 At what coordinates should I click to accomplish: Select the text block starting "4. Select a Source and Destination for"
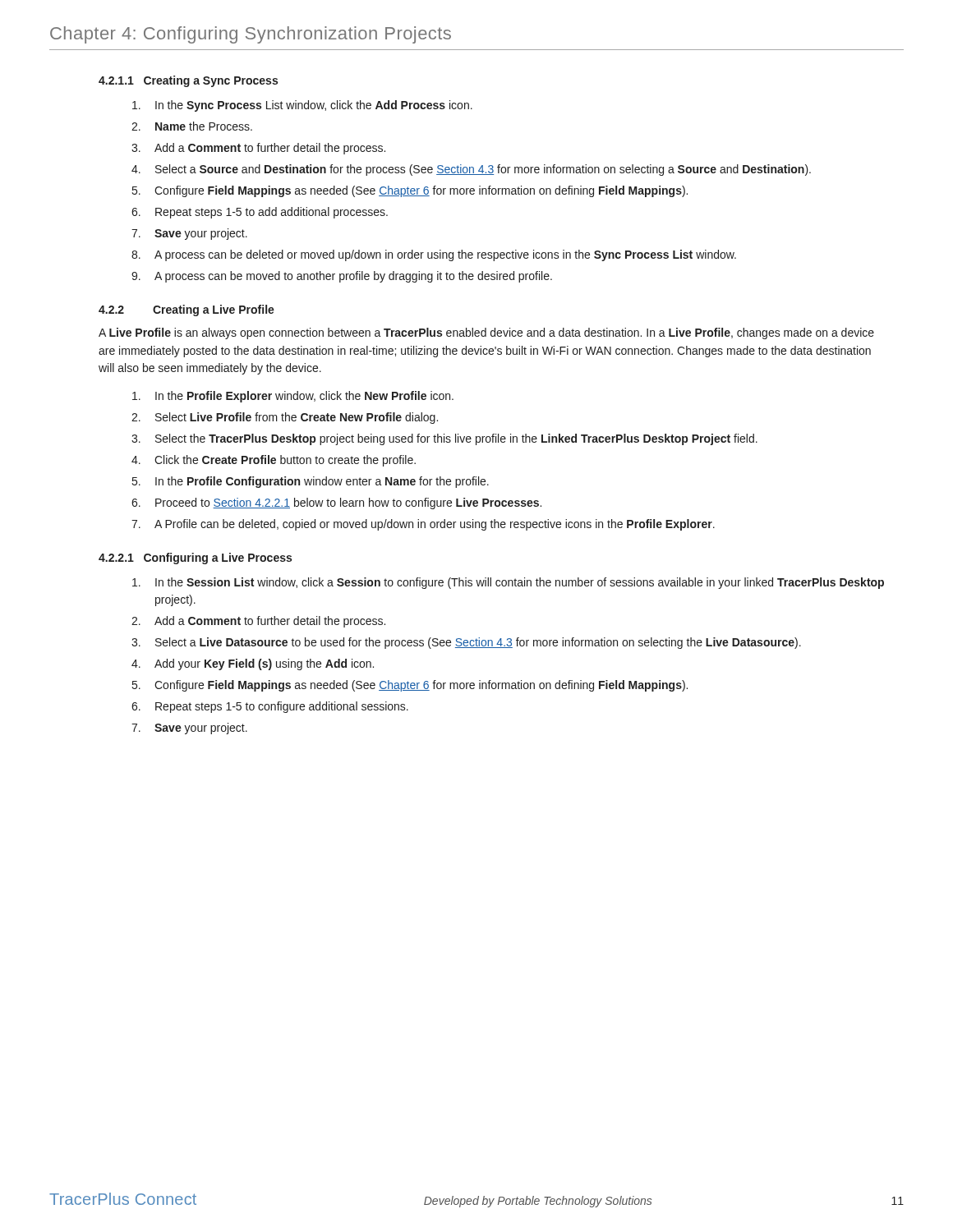point(509,170)
